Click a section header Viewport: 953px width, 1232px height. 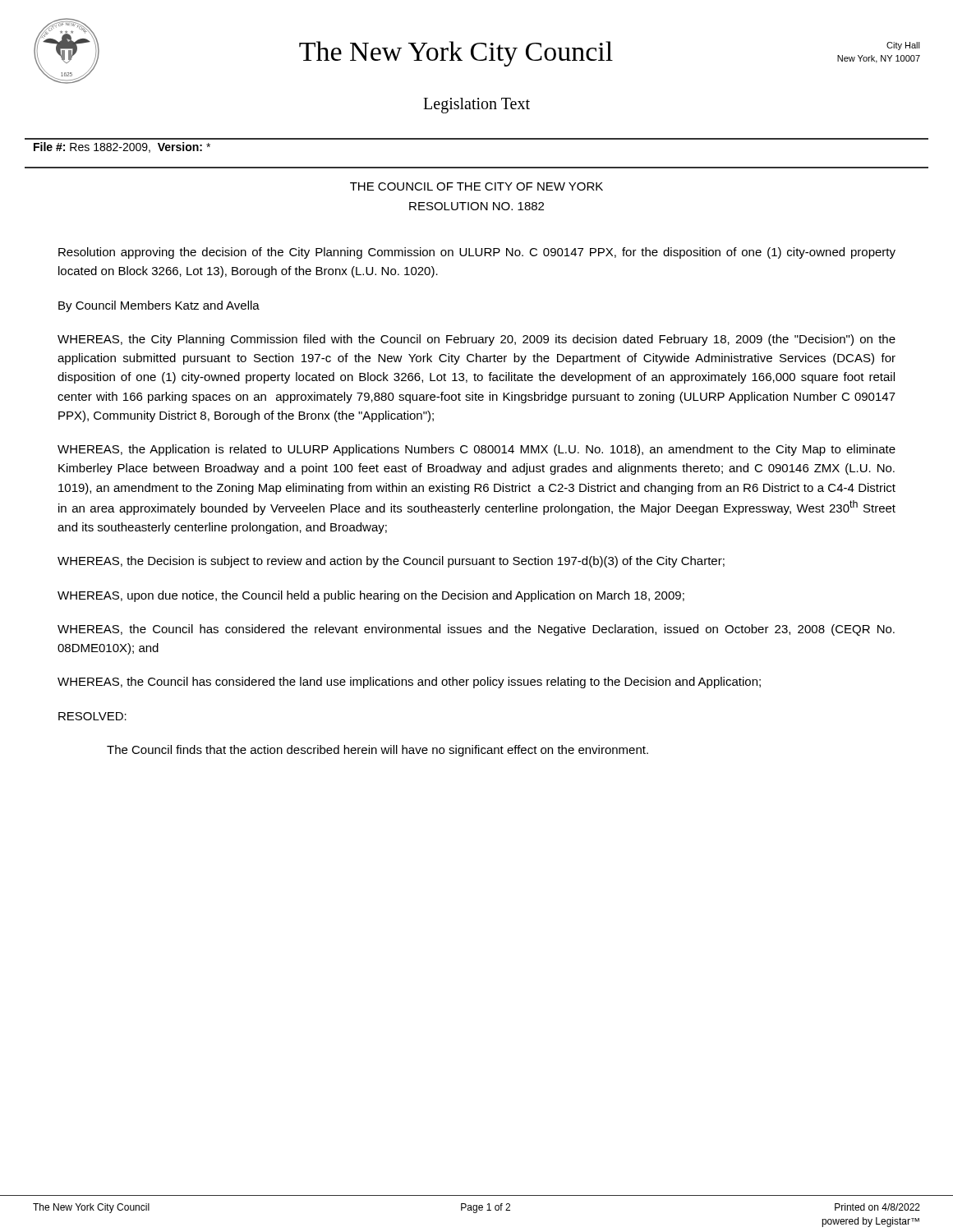tap(476, 196)
